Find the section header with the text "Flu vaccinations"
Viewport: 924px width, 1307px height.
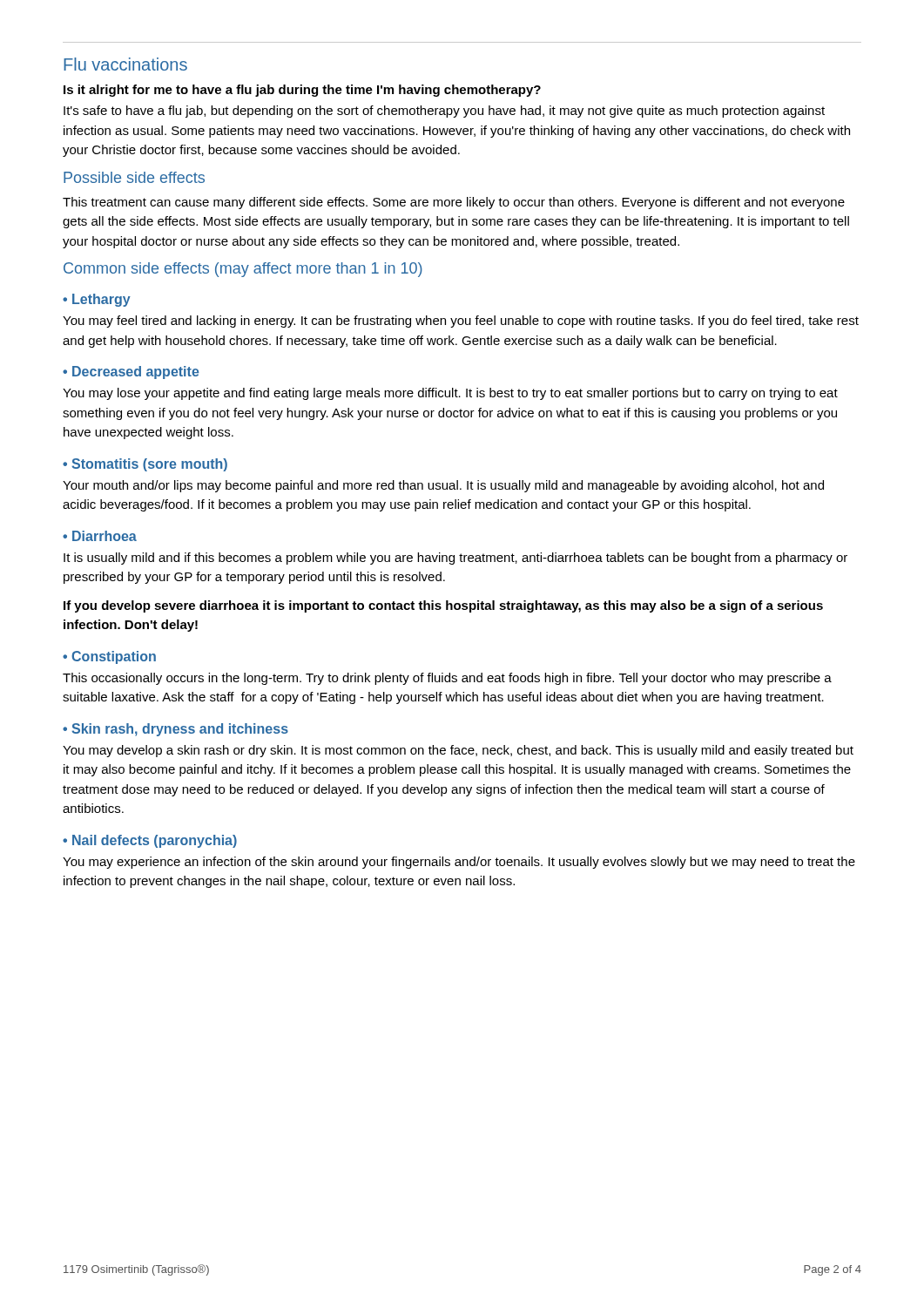[125, 64]
